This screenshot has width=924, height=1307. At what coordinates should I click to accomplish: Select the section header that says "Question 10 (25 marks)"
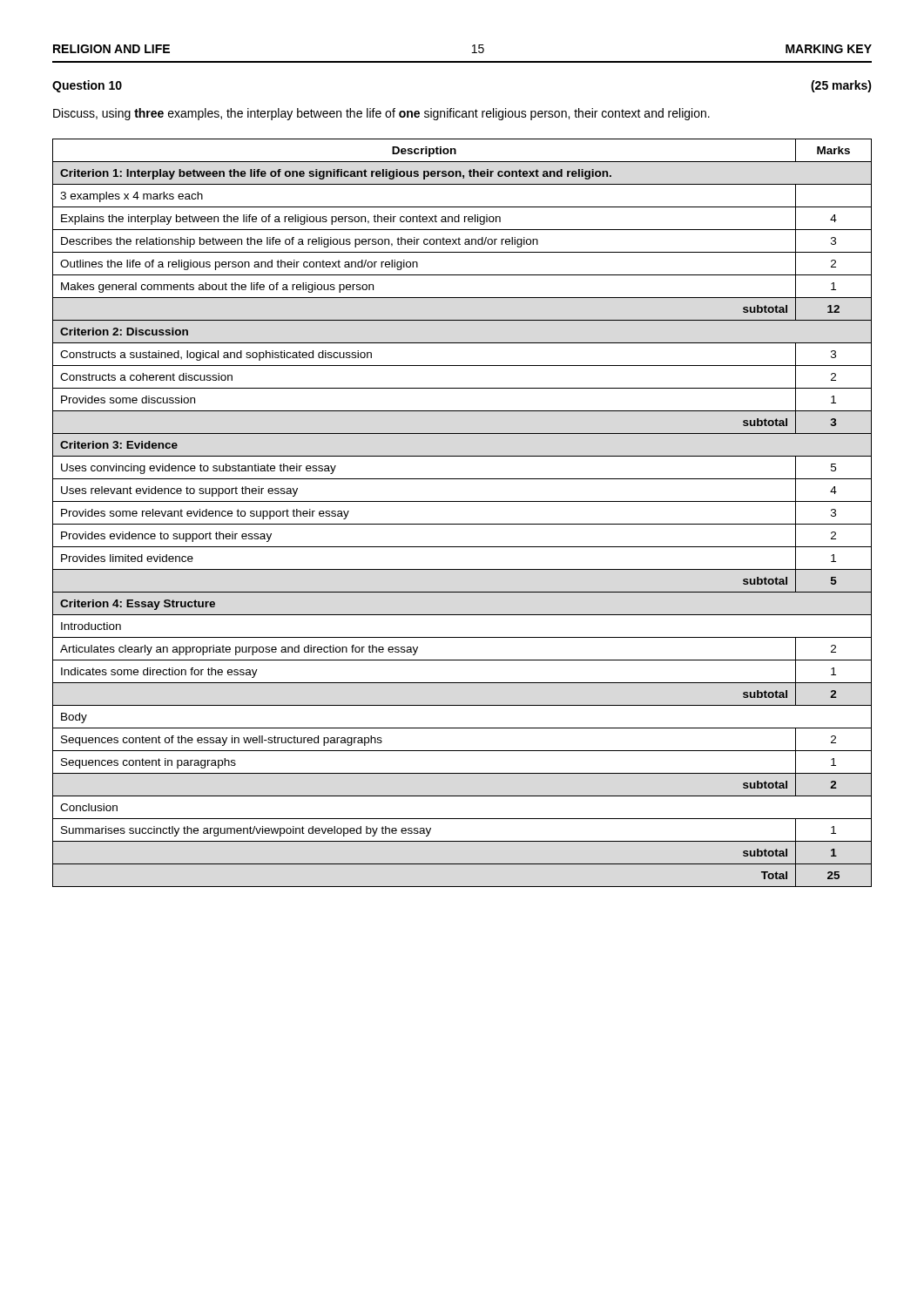click(x=84, y=86)
